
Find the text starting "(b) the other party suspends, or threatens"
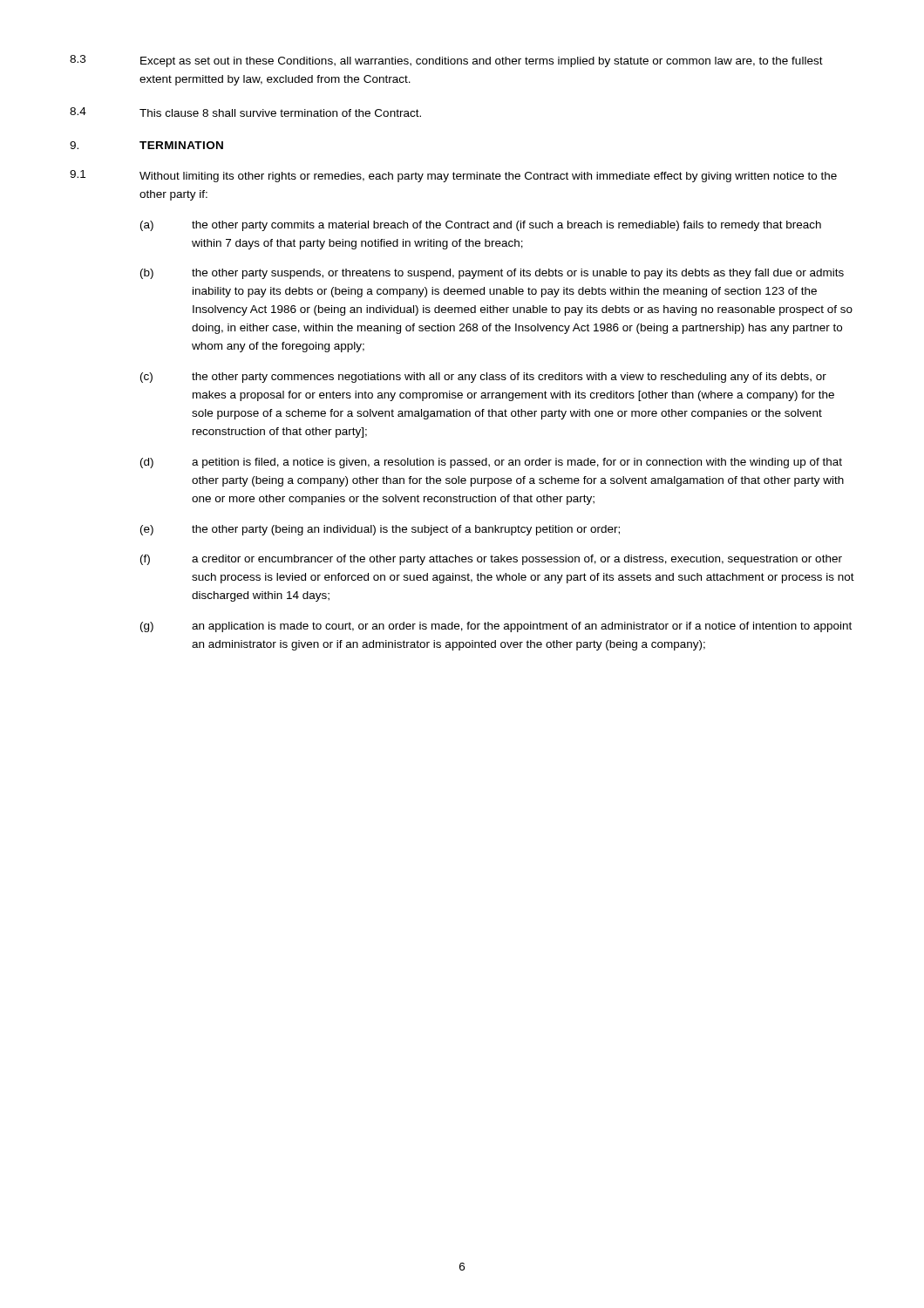tap(497, 310)
